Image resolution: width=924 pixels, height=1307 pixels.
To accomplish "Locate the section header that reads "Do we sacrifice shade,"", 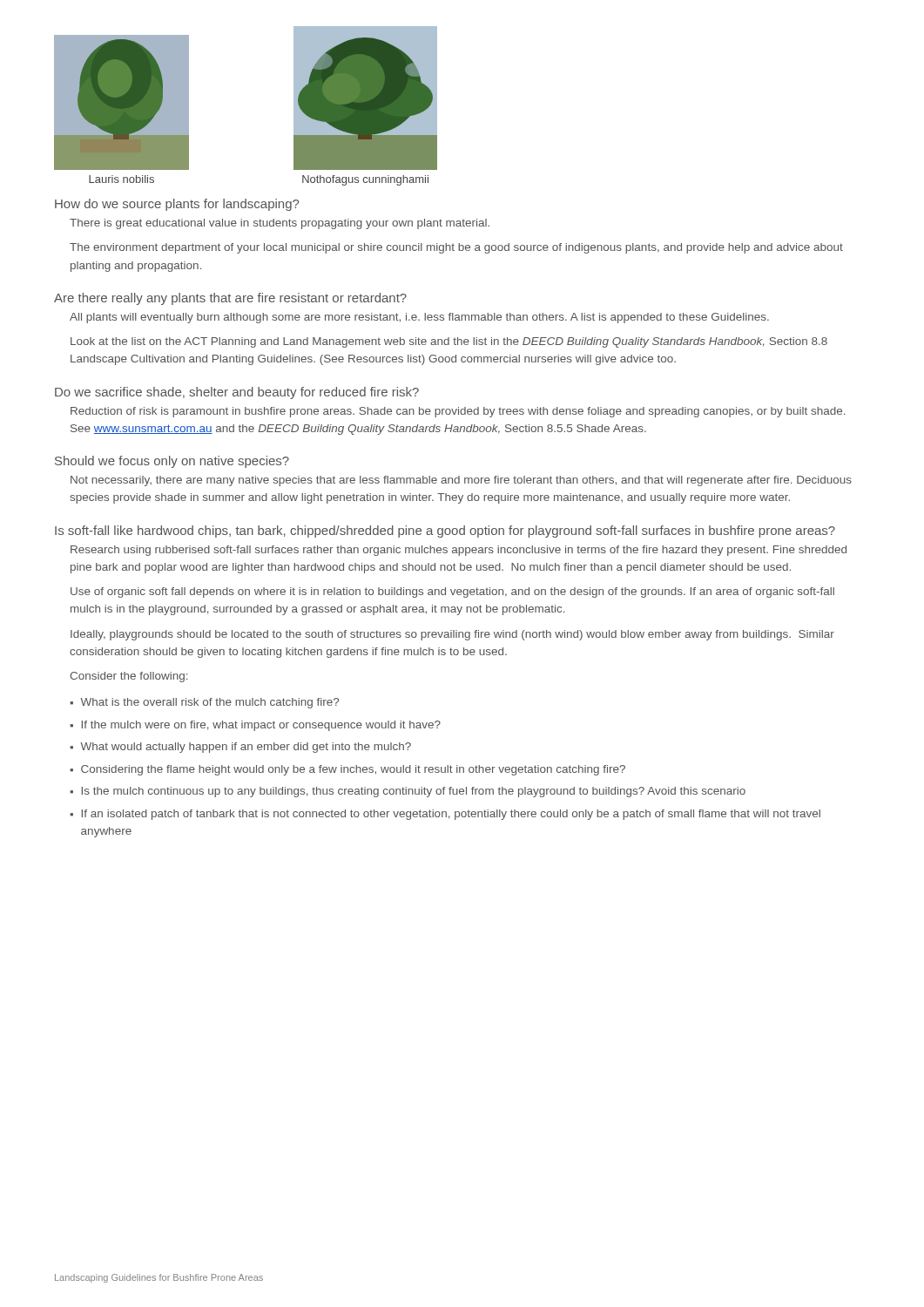I will tap(237, 391).
